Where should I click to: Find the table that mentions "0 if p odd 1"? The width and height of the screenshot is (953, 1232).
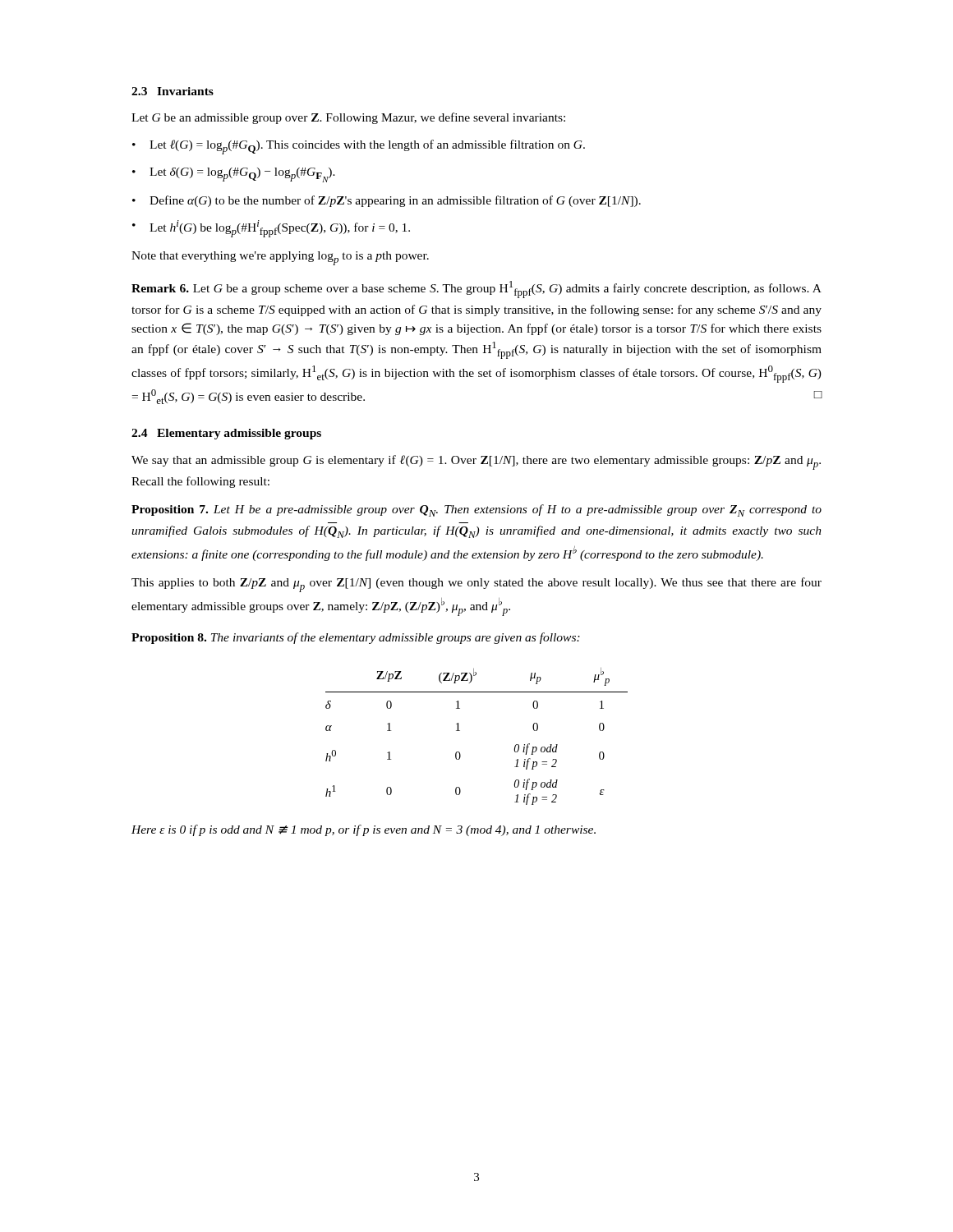click(476, 735)
